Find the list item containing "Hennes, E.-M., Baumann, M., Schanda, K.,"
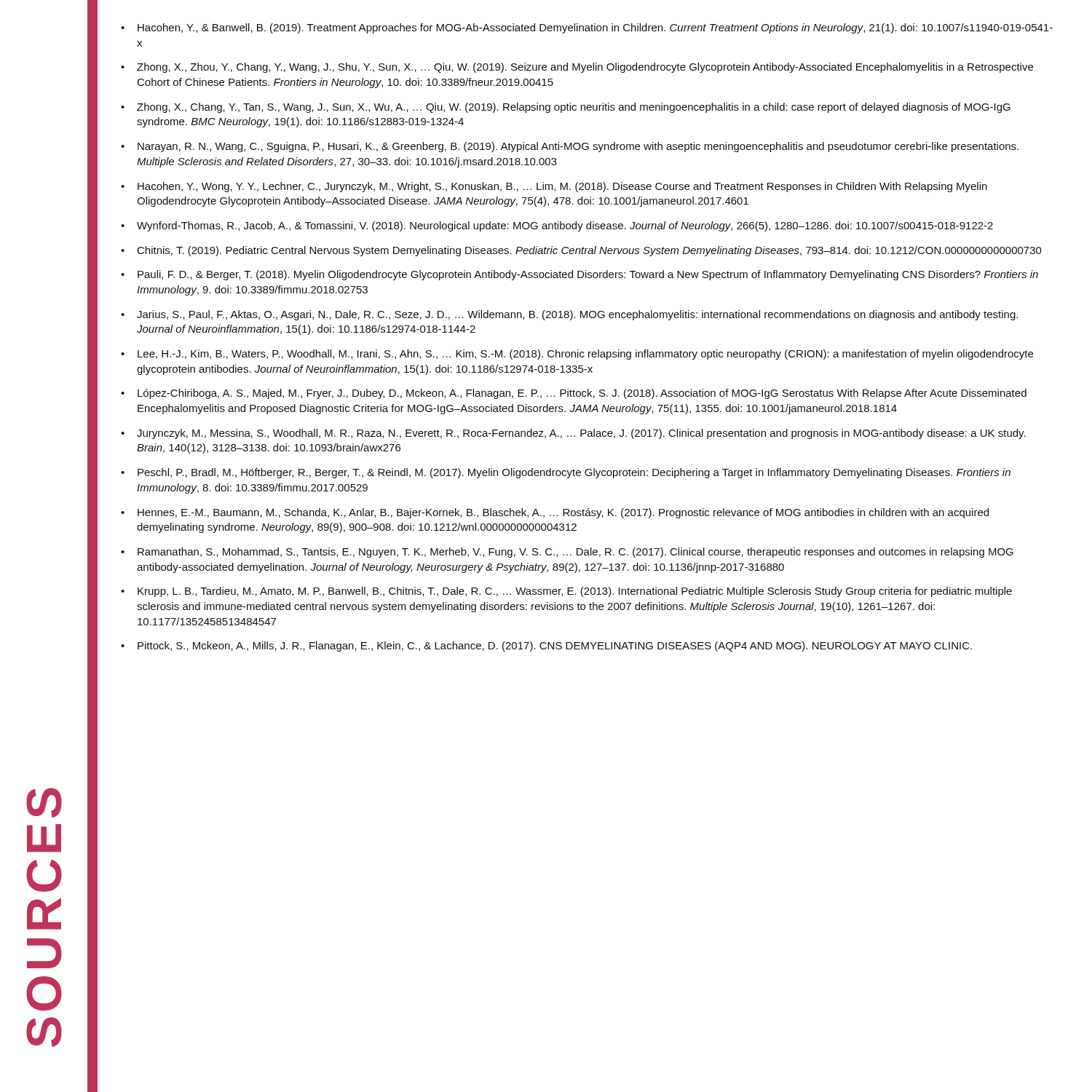The width and height of the screenshot is (1092, 1092). pyautogui.click(x=563, y=519)
